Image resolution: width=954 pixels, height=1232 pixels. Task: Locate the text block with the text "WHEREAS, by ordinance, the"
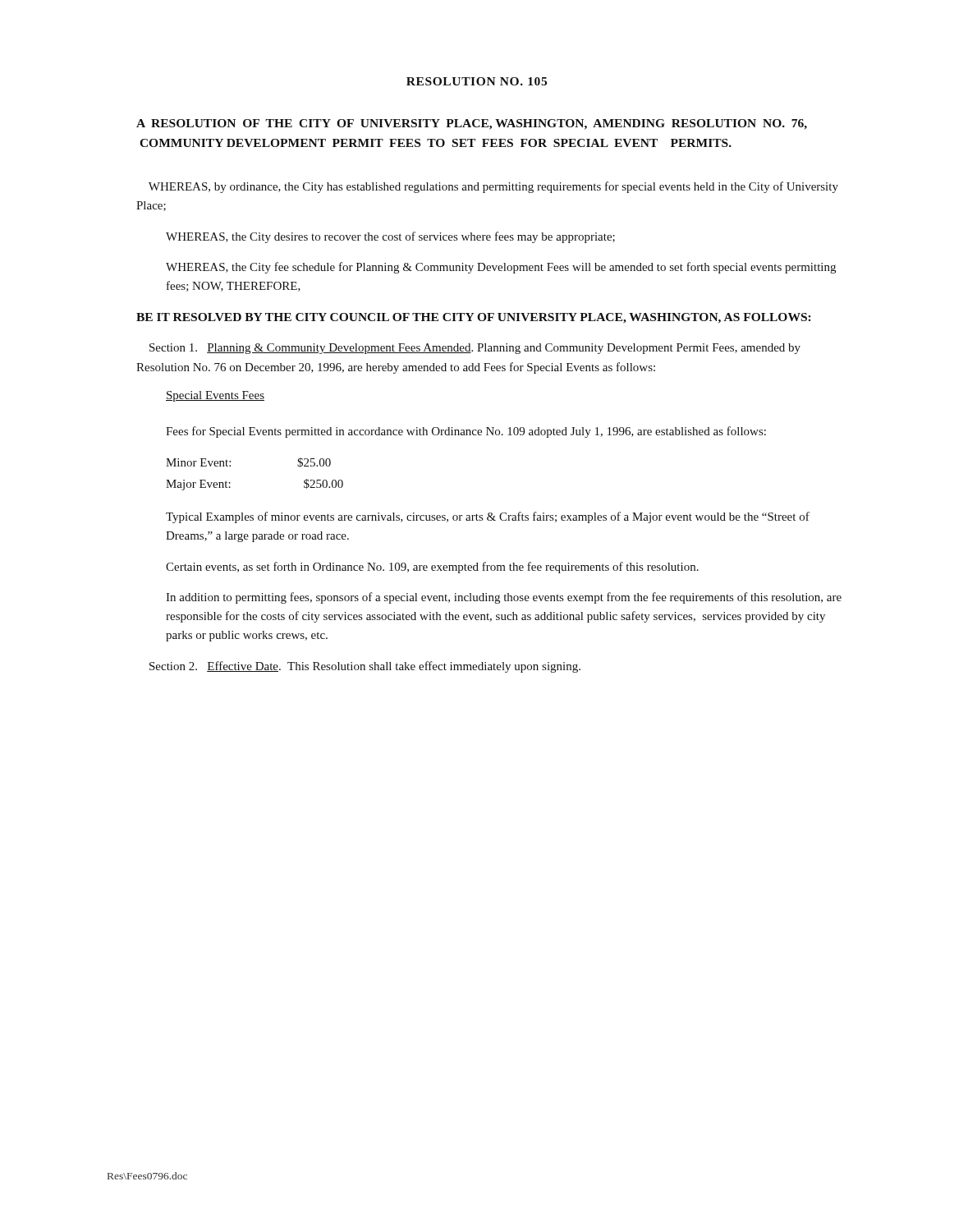coord(487,196)
